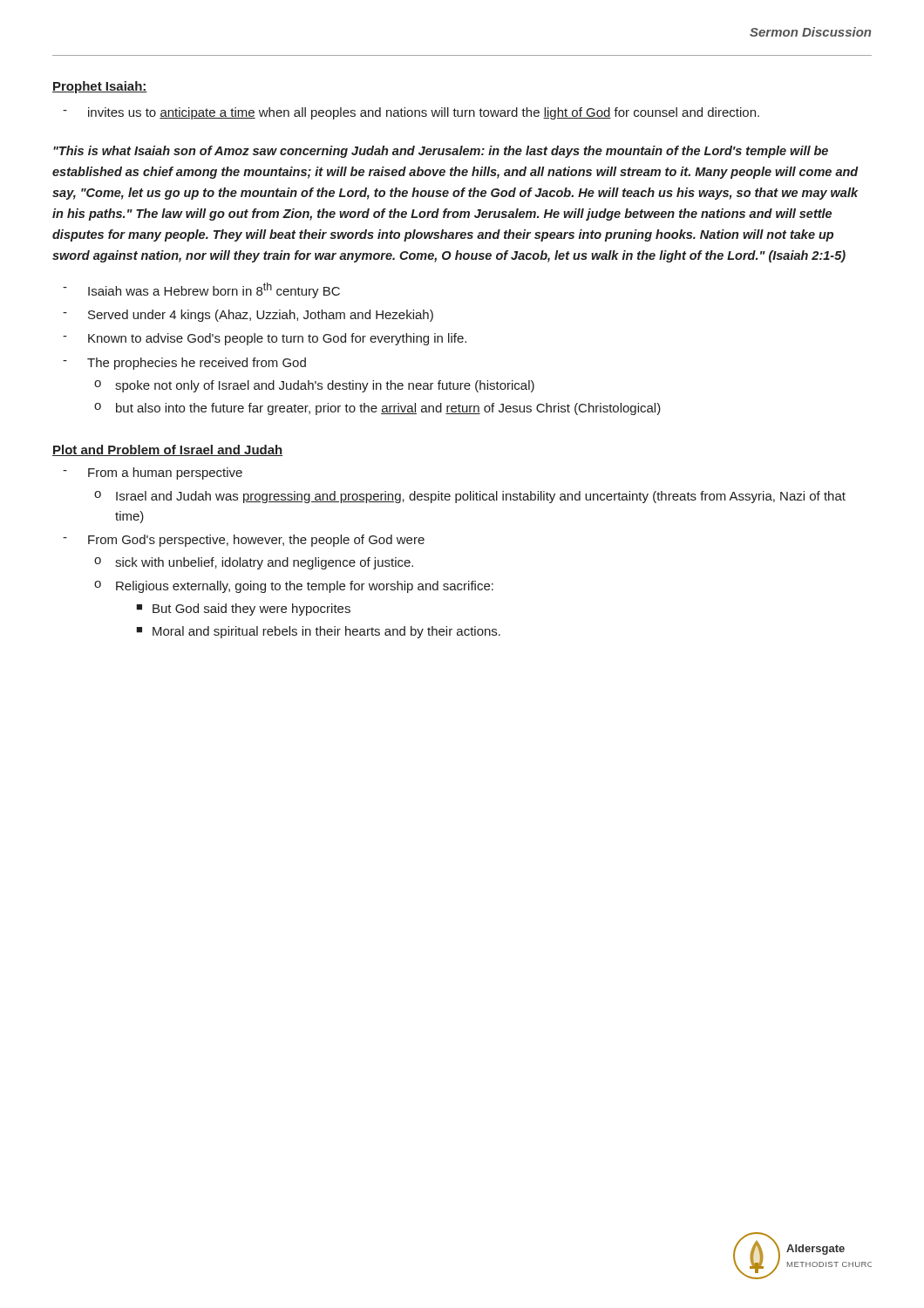Point to the block beginning "- invites us to anticipate"
This screenshot has height=1308, width=924.
coord(462,112)
